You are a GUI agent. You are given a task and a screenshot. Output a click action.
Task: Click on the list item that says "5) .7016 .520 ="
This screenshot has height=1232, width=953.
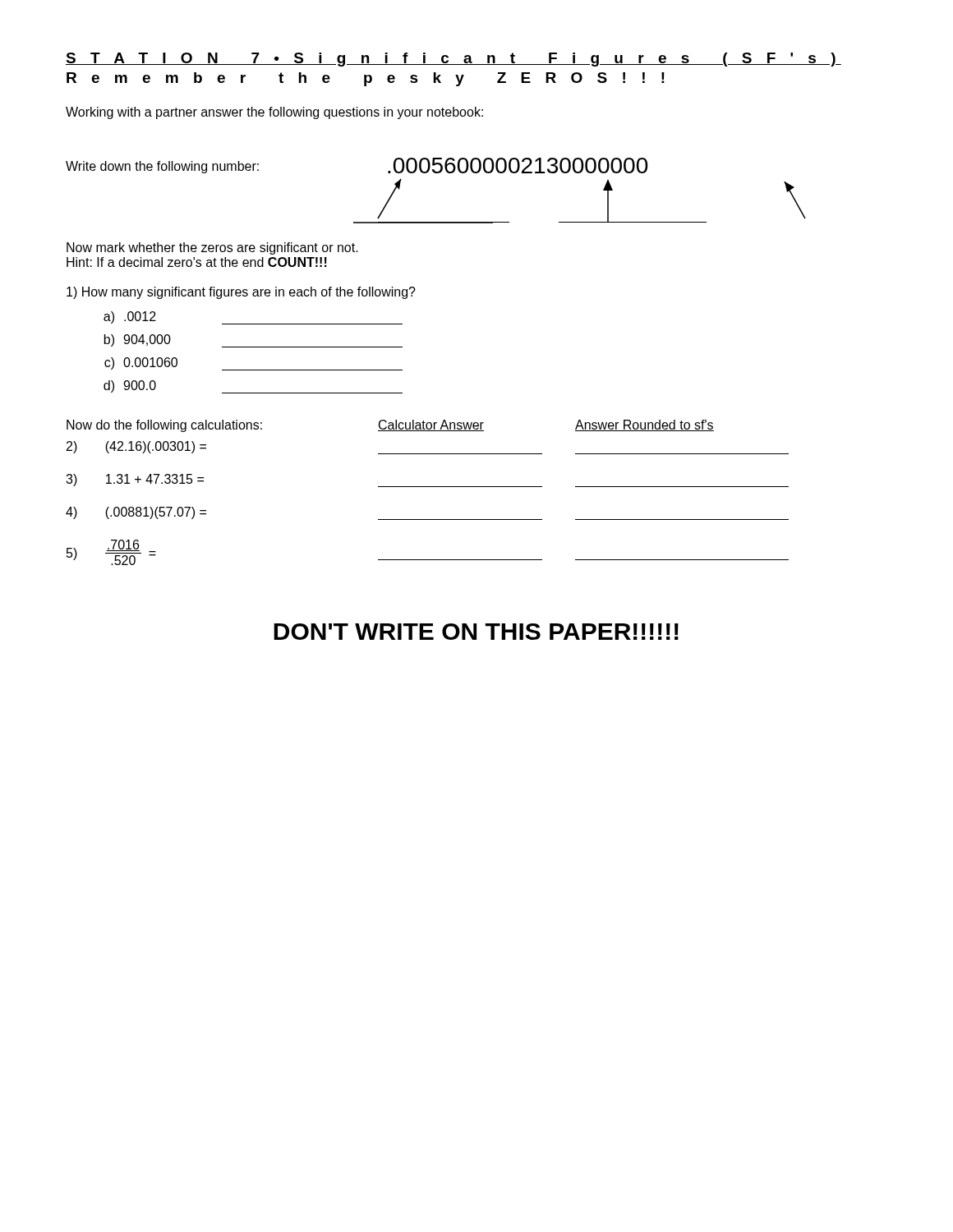point(427,553)
